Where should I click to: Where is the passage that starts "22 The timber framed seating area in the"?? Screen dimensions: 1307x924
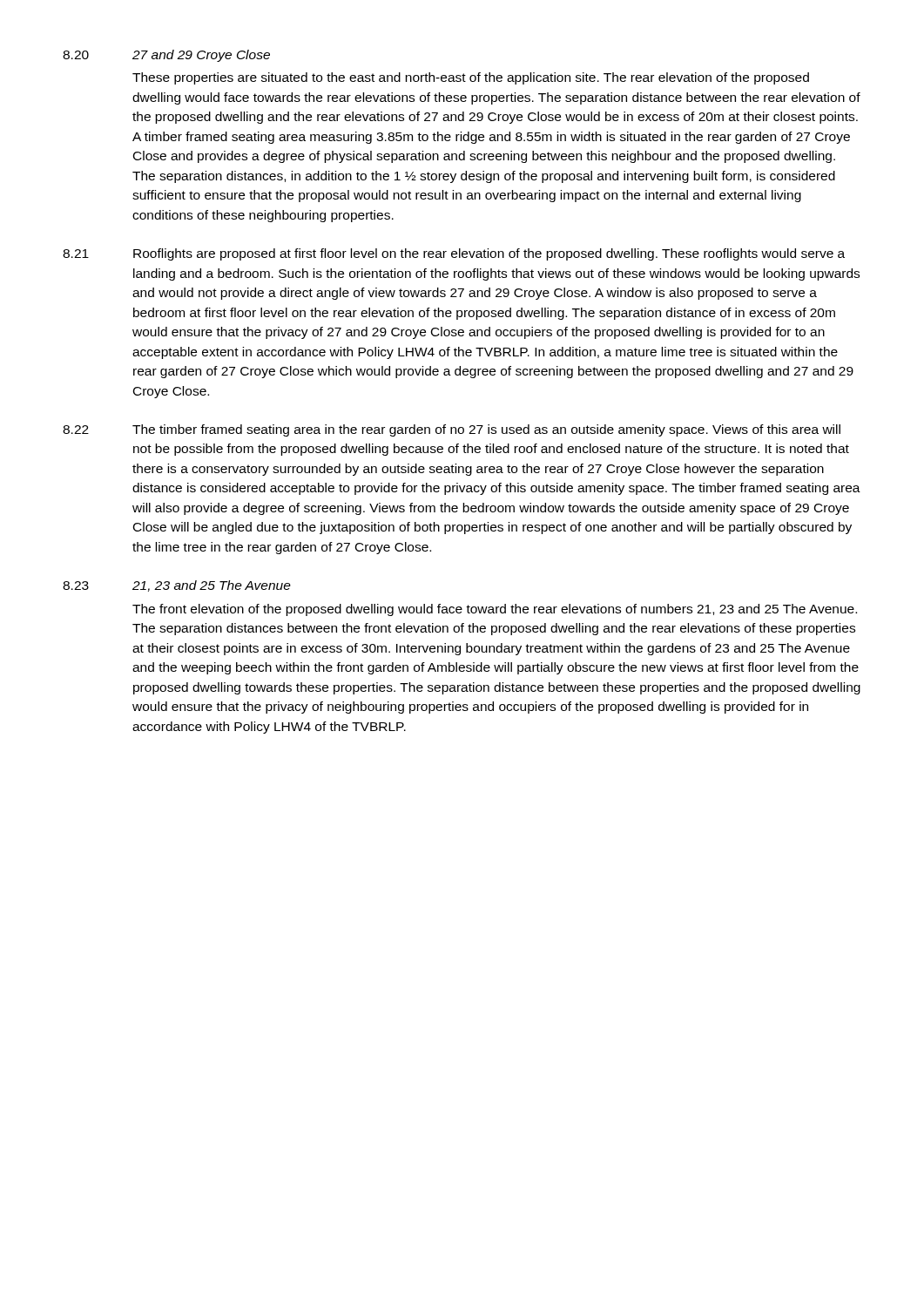462,488
